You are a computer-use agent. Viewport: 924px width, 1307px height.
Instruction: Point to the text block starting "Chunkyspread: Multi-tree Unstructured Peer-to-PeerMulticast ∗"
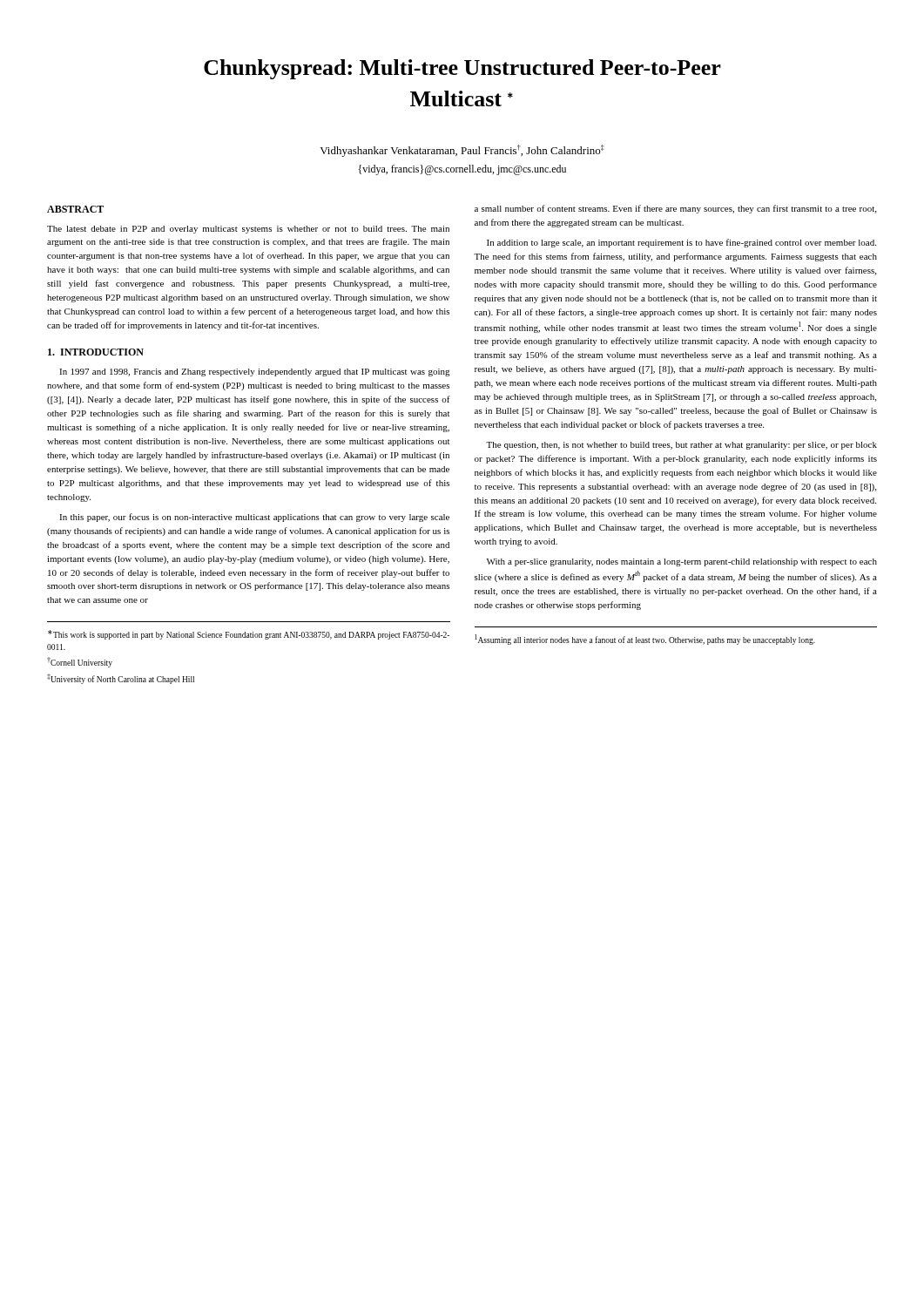point(462,84)
